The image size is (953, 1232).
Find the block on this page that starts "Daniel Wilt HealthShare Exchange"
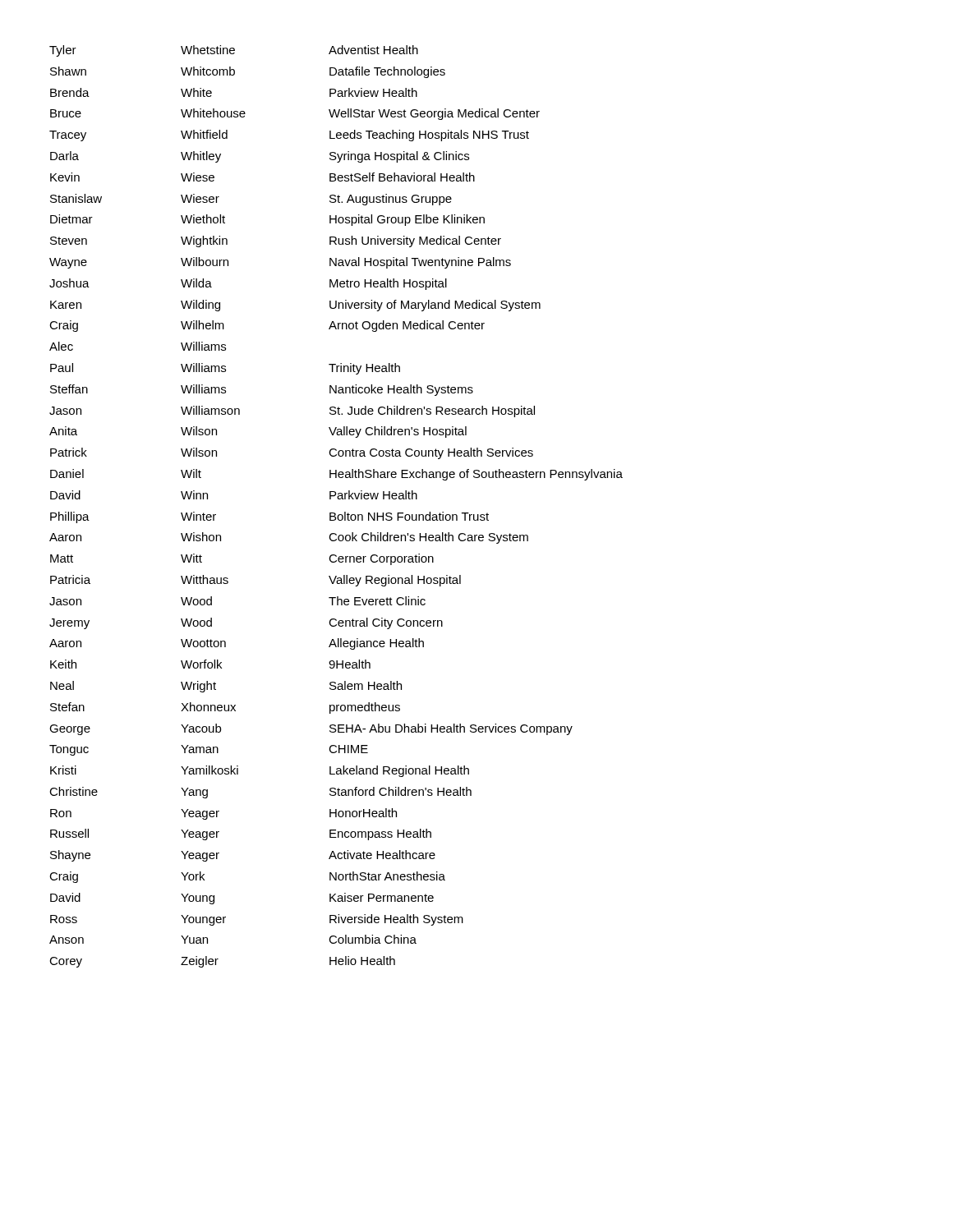coord(476,474)
